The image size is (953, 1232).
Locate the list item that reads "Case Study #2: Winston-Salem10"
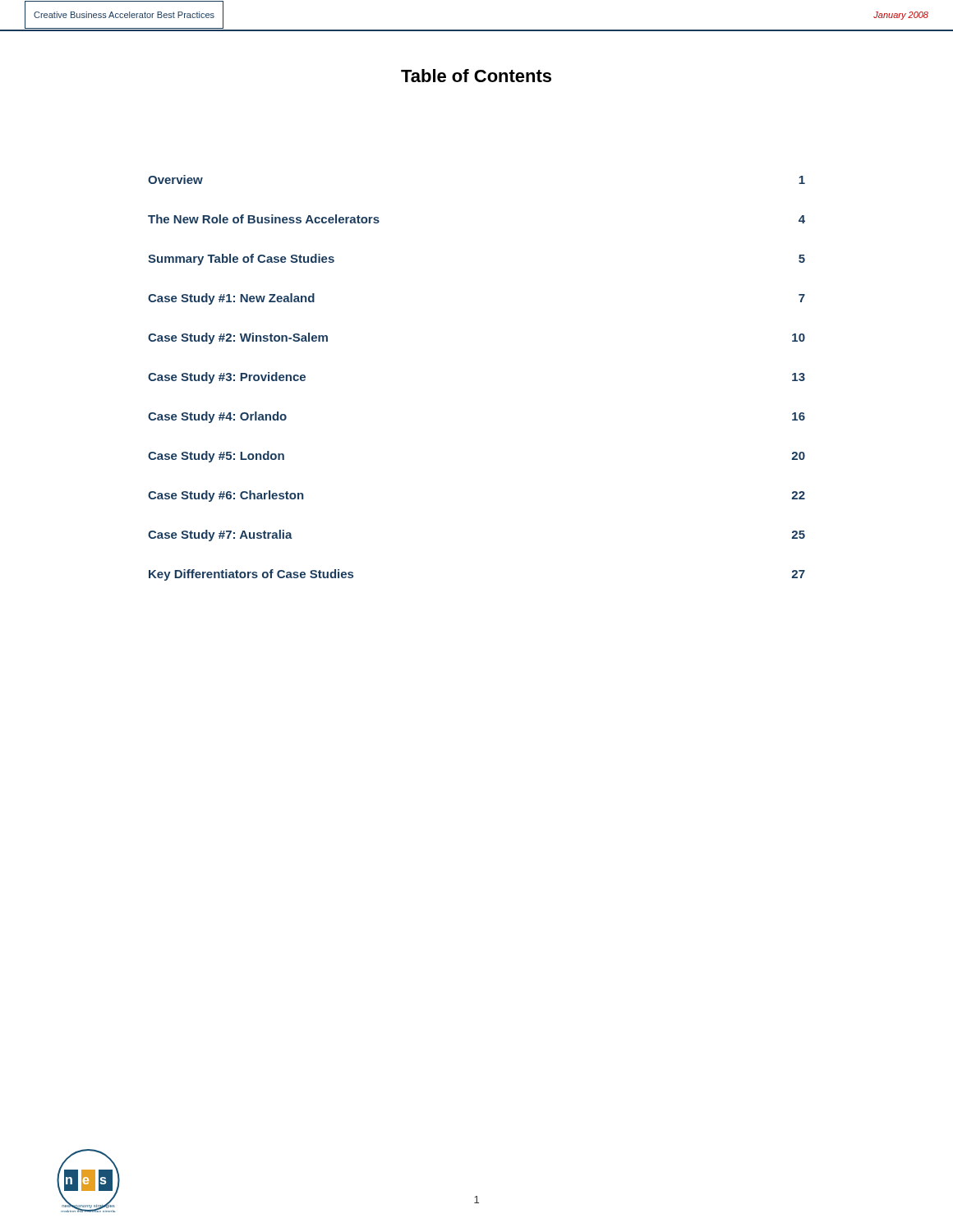click(x=234, y=336)
